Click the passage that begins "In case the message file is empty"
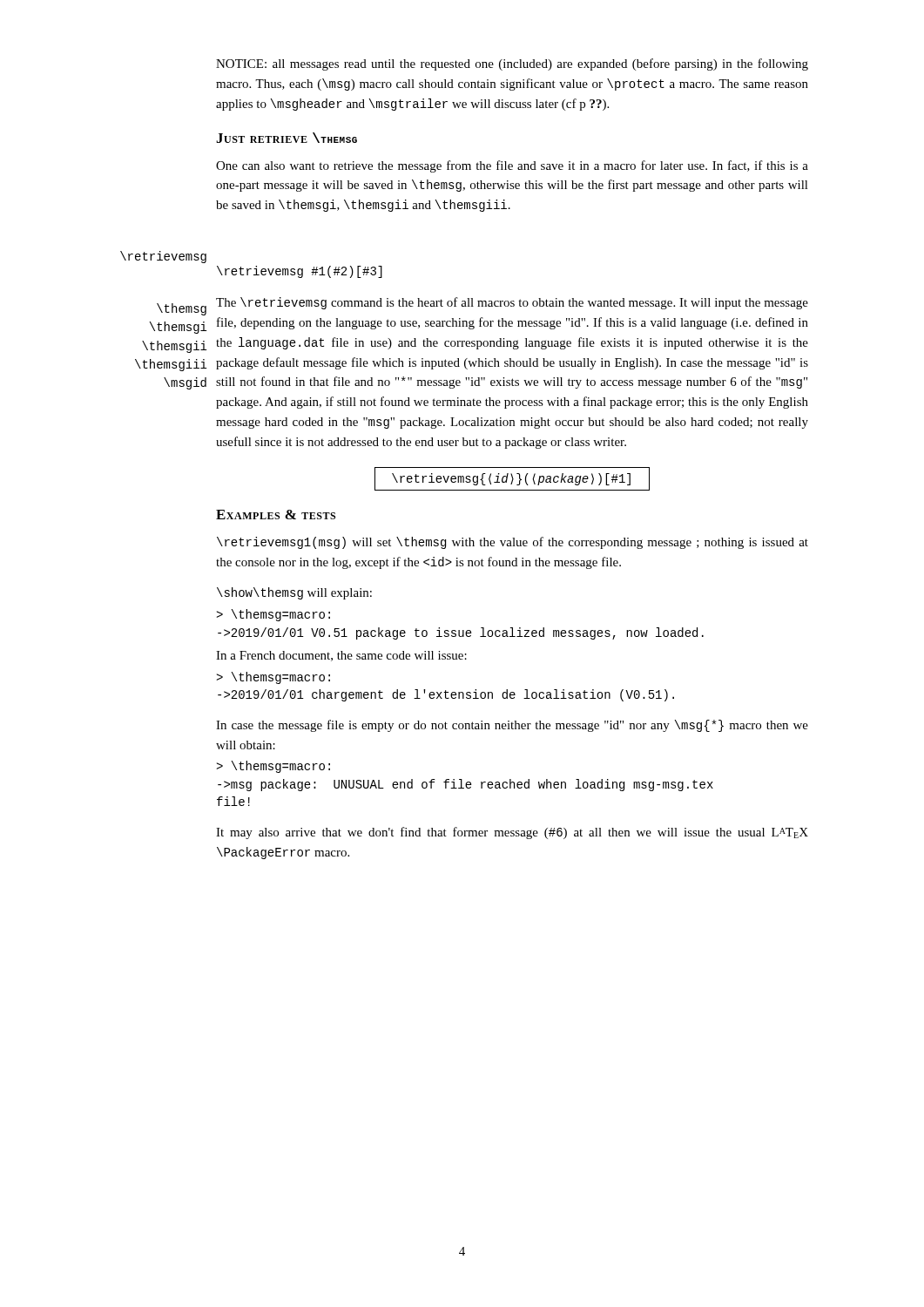The width and height of the screenshot is (924, 1307). coord(512,726)
